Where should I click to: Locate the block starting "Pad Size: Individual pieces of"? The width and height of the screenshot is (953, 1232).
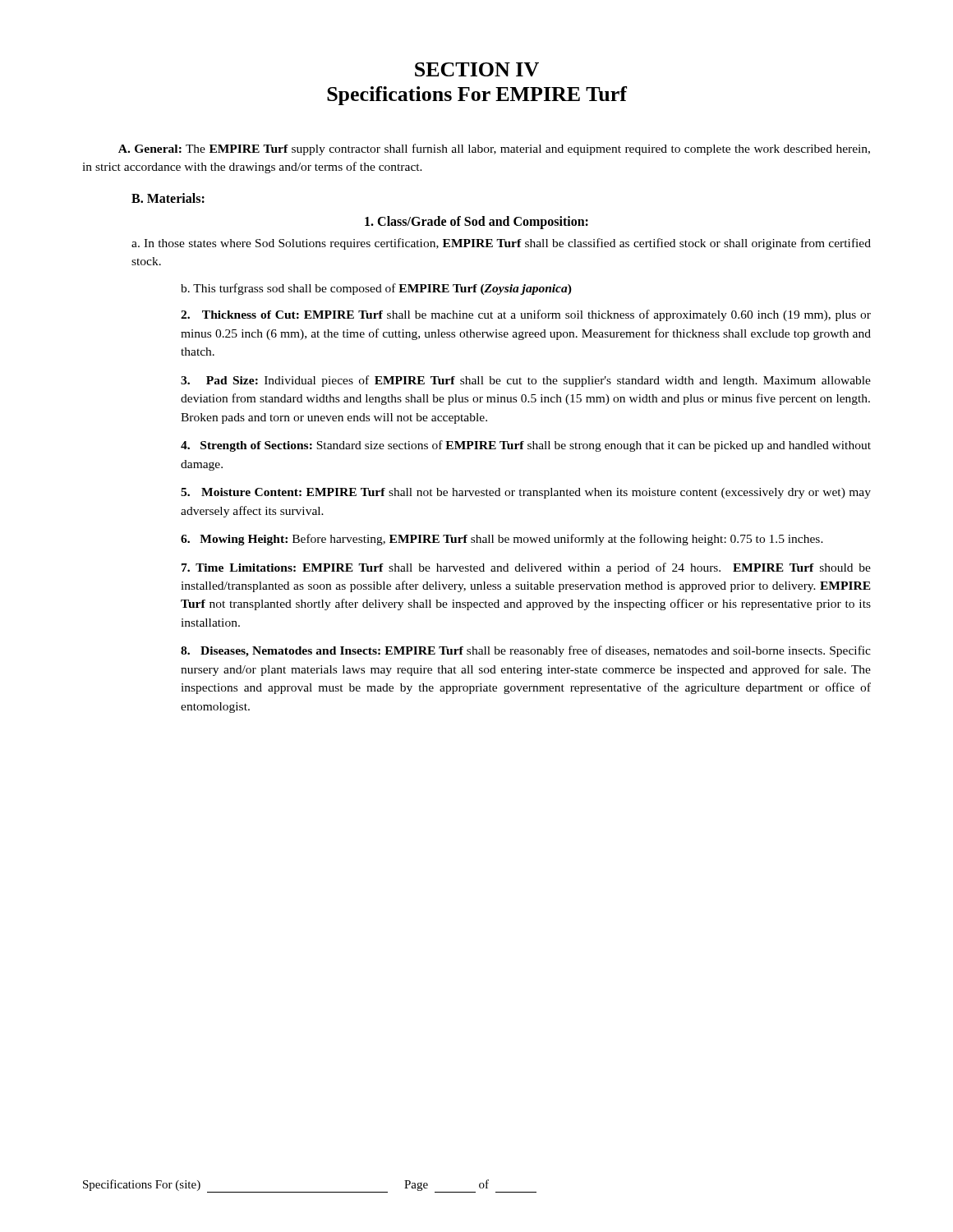(526, 398)
